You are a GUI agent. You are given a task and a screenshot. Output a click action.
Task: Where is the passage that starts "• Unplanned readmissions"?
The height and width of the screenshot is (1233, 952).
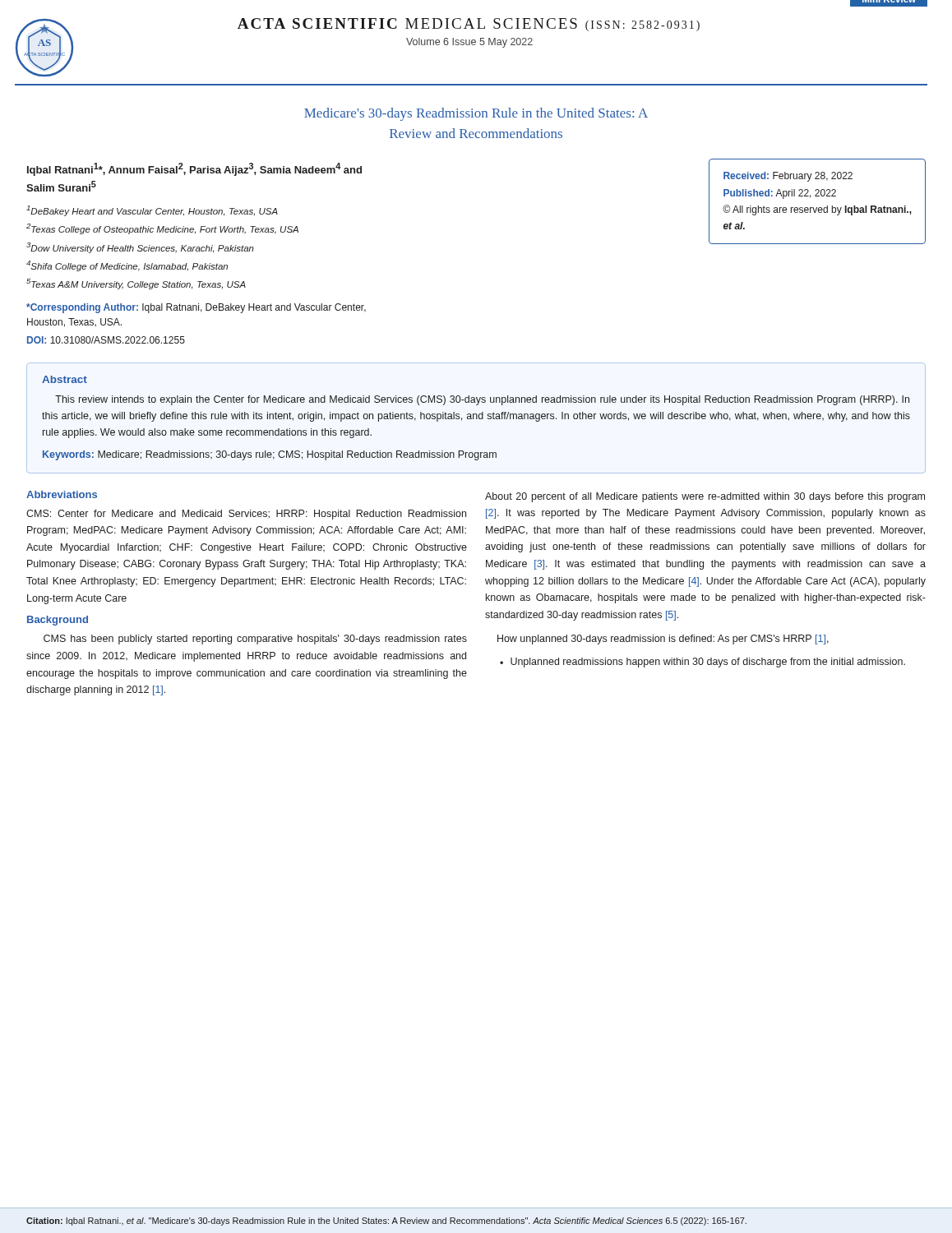(703, 663)
